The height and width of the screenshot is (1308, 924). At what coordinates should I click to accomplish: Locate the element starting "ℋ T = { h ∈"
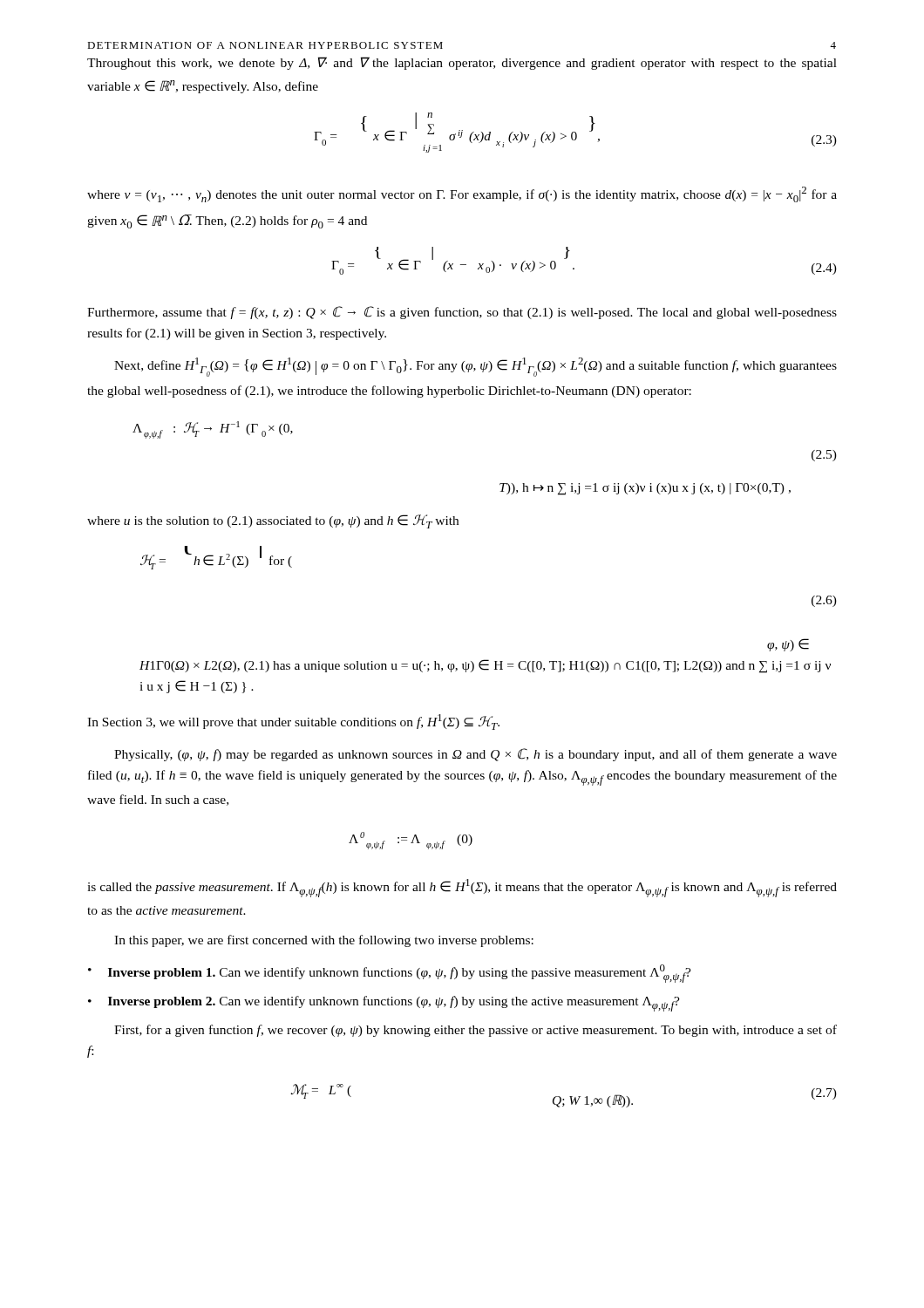coord(216,558)
